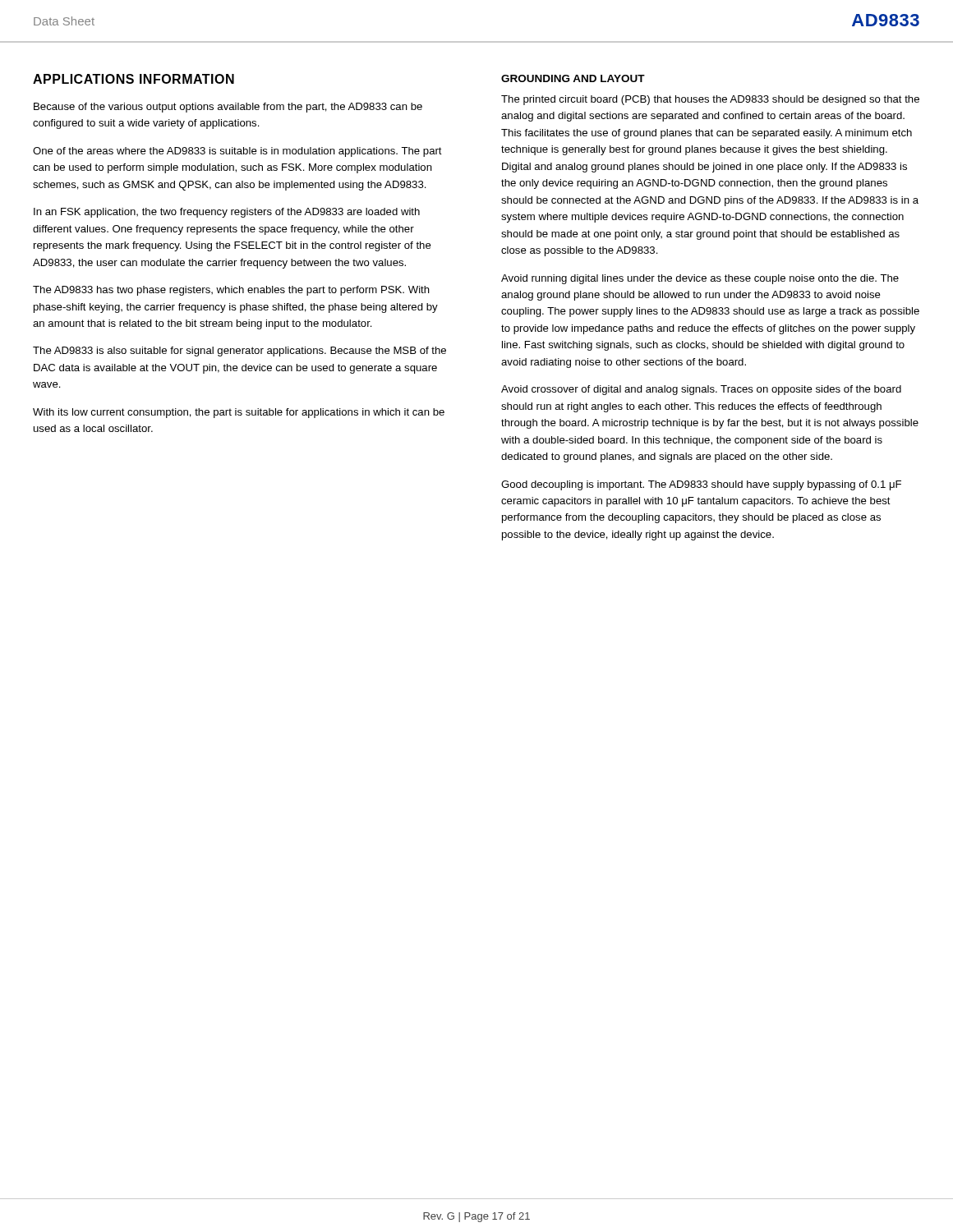The width and height of the screenshot is (953, 1232).
Task: Locate the text block that reads "Good decoupling is important. The AD9833 should"
Action: [x=701, y=509]
